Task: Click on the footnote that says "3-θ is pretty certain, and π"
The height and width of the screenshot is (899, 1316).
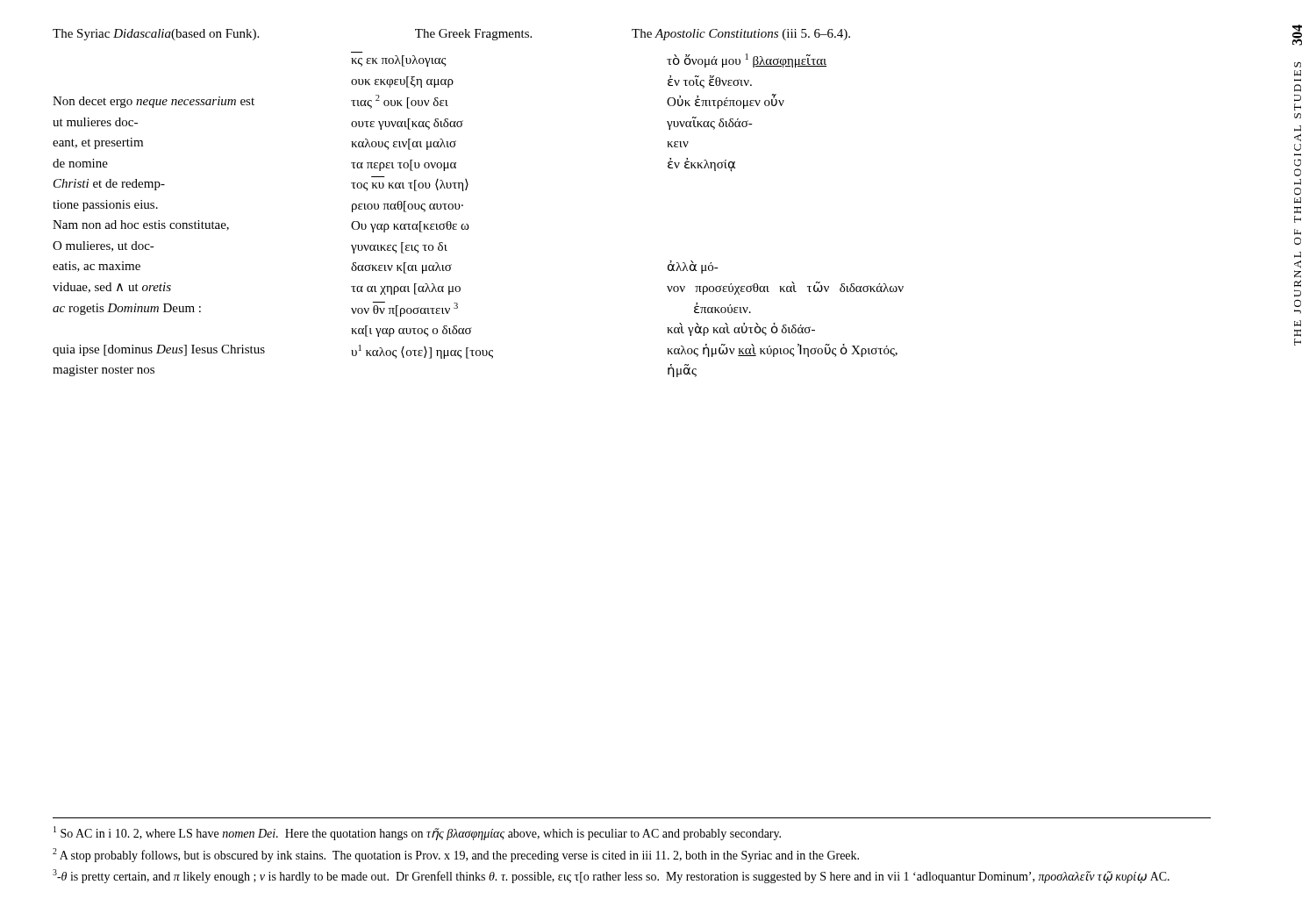Action: 611,875
